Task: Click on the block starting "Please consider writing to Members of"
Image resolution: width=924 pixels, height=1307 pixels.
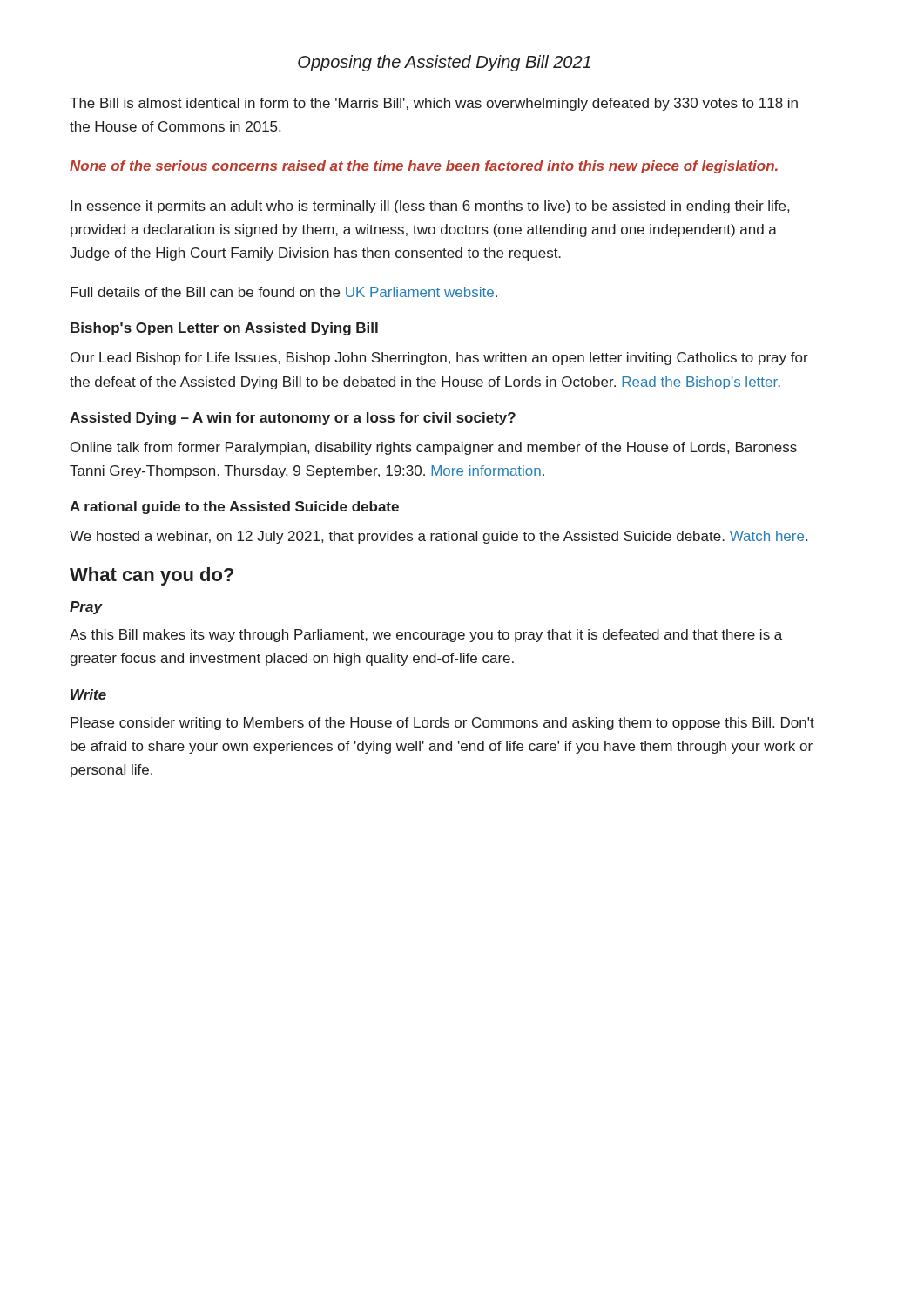Action: point(442,746)
